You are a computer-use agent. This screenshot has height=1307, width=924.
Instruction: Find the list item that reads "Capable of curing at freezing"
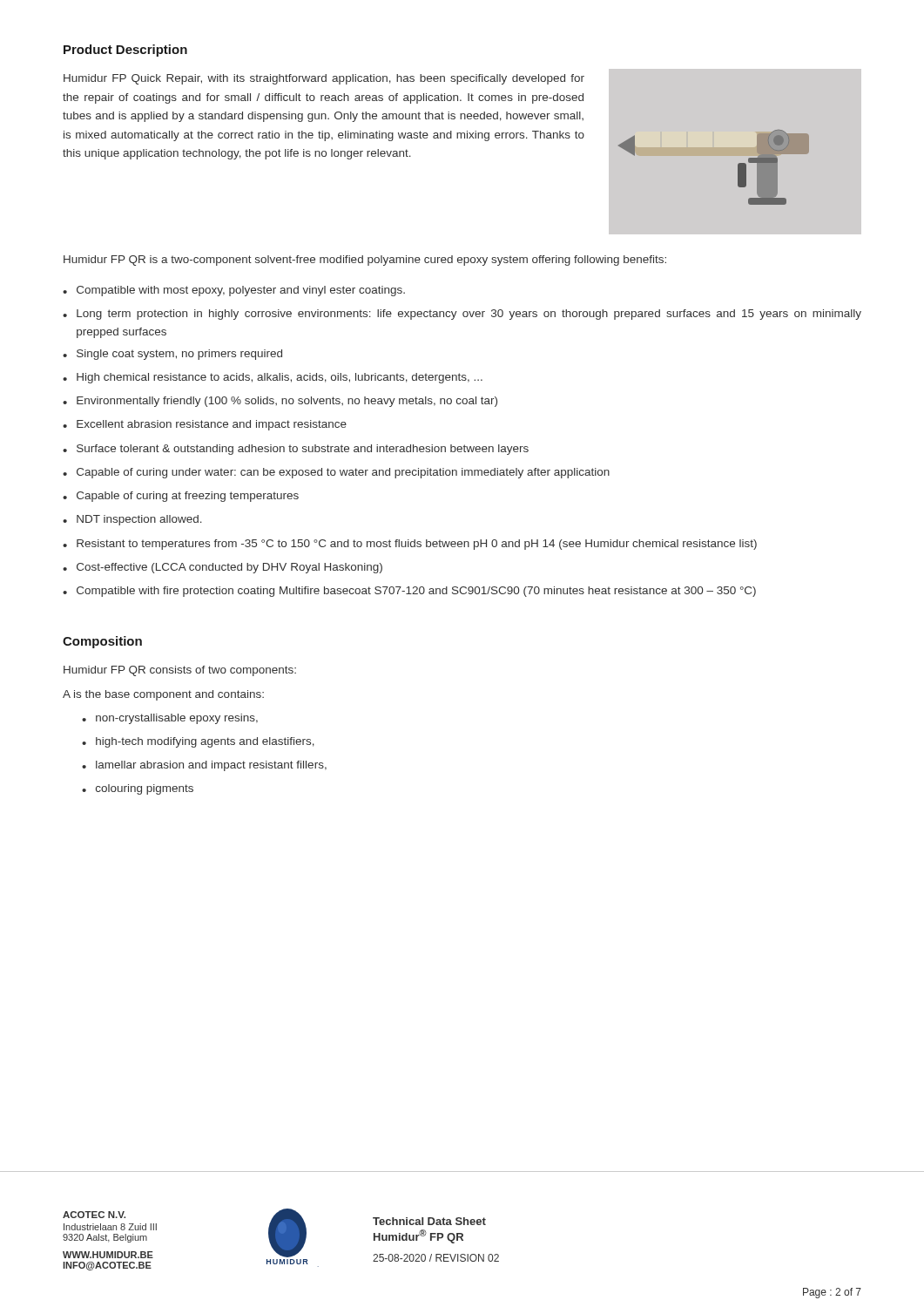tap(187, 496)
